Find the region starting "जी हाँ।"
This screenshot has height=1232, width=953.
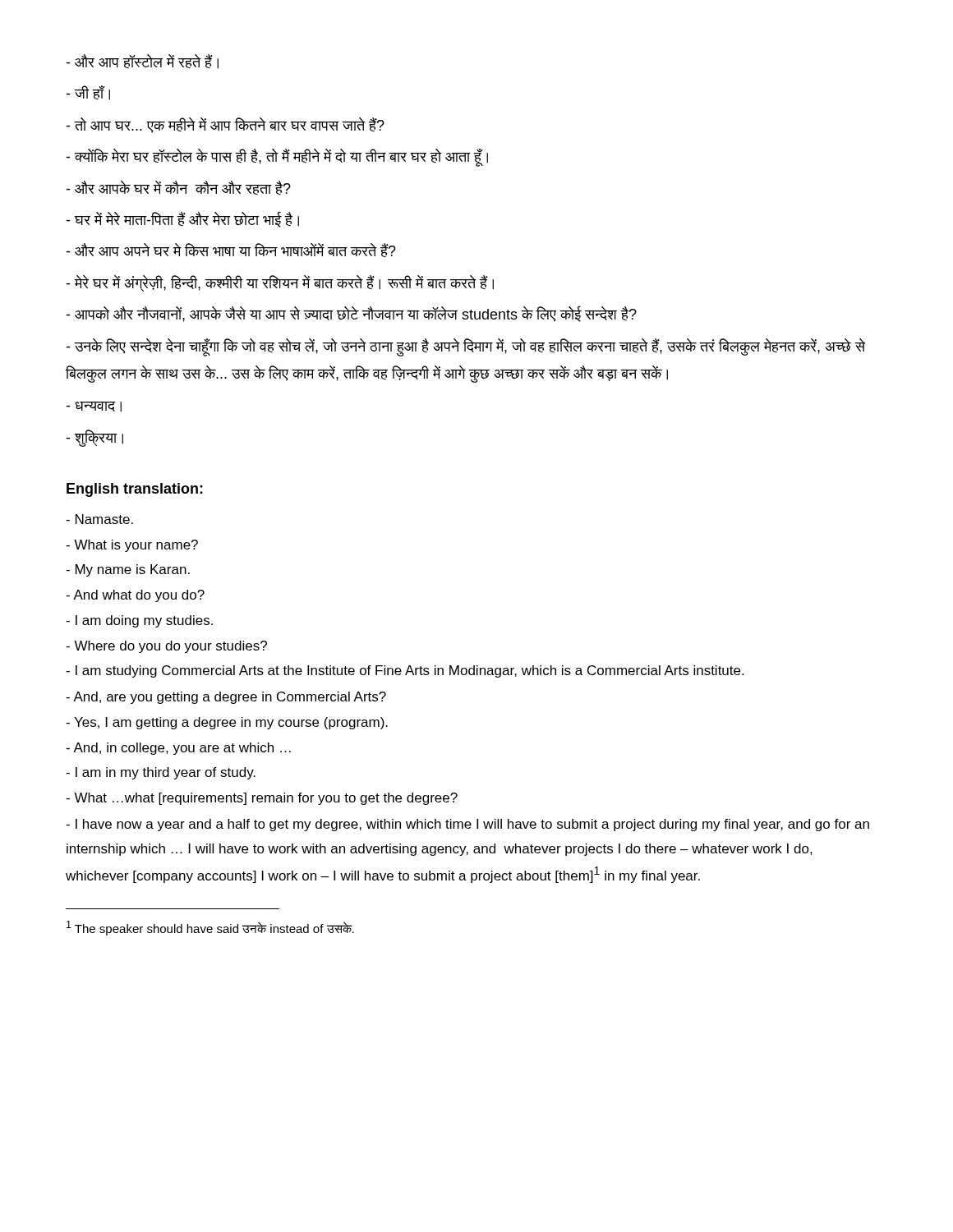coord(88,93)
